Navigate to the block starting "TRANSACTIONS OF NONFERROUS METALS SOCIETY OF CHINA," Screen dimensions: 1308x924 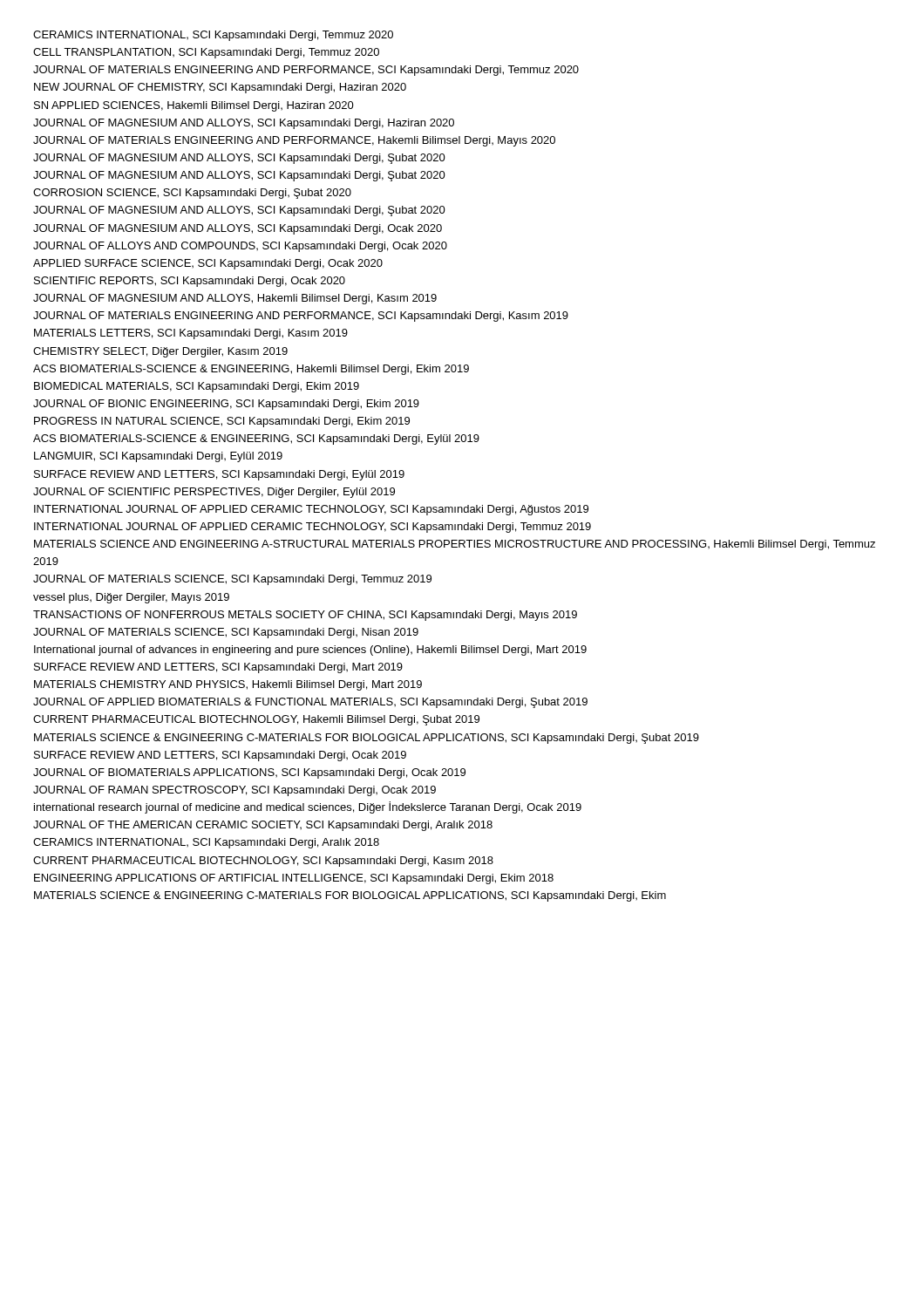pos(305,614)
